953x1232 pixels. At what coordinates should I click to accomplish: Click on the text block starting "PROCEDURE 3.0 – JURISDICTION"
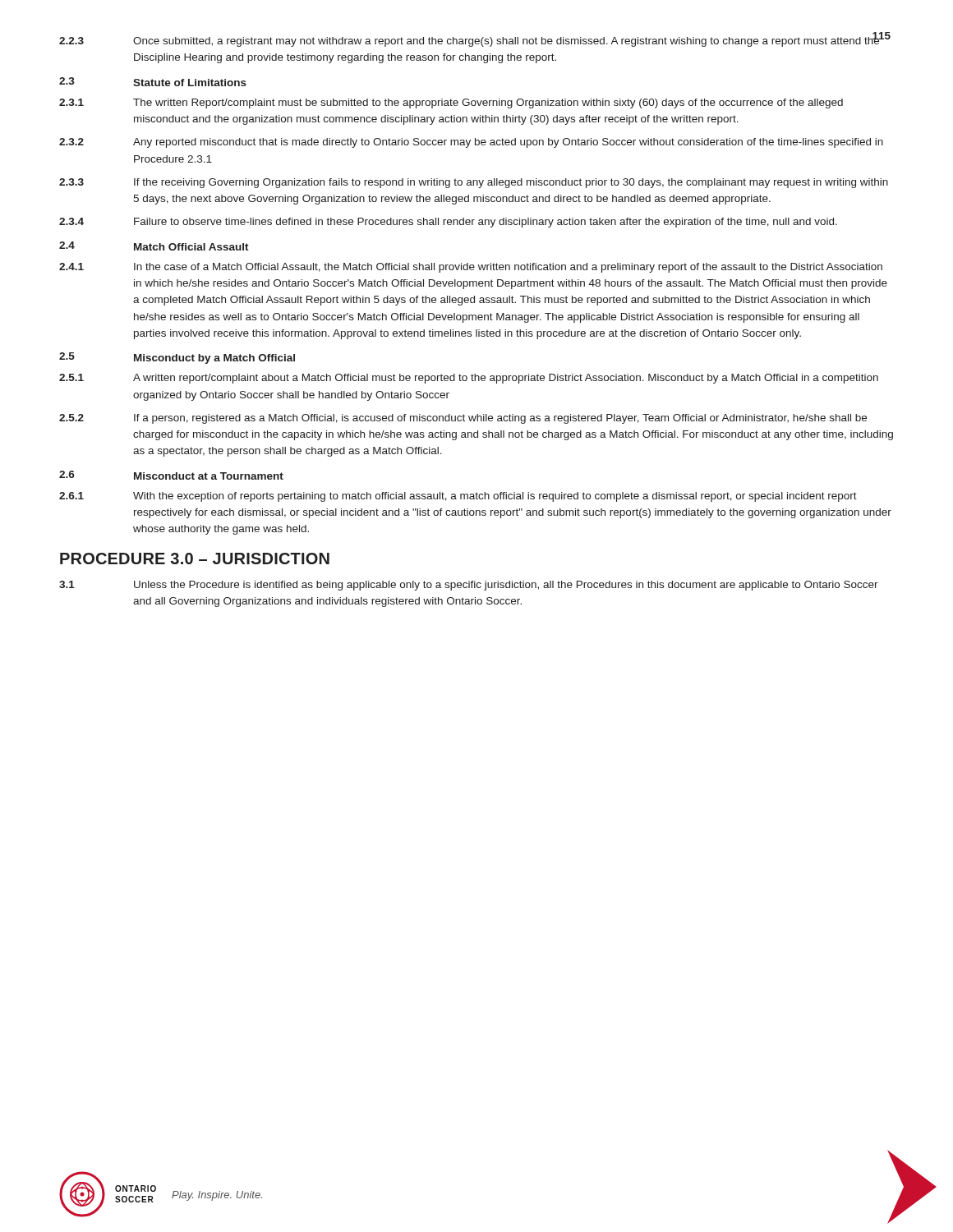195,558
